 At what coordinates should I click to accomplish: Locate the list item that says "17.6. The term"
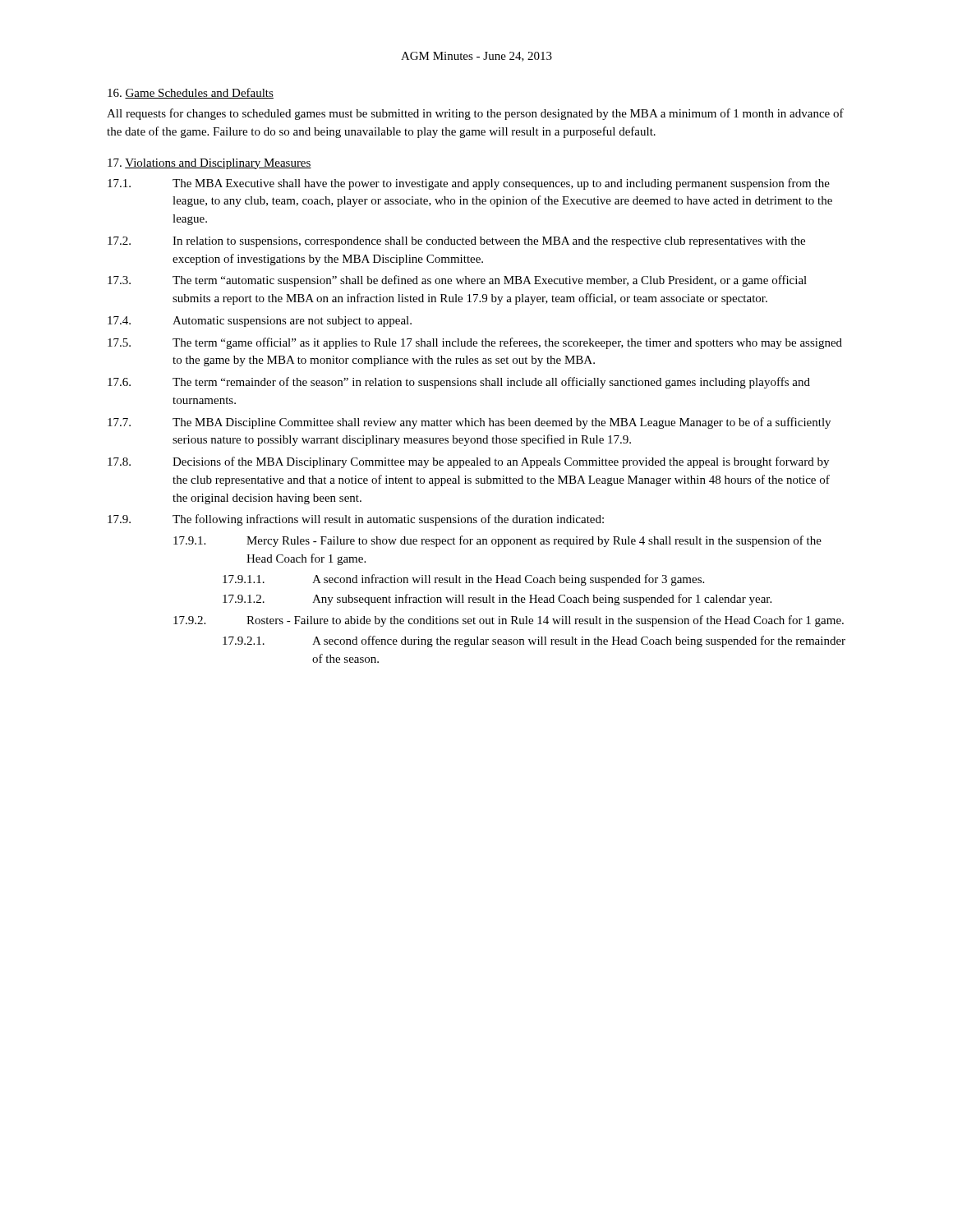(476, 392)
